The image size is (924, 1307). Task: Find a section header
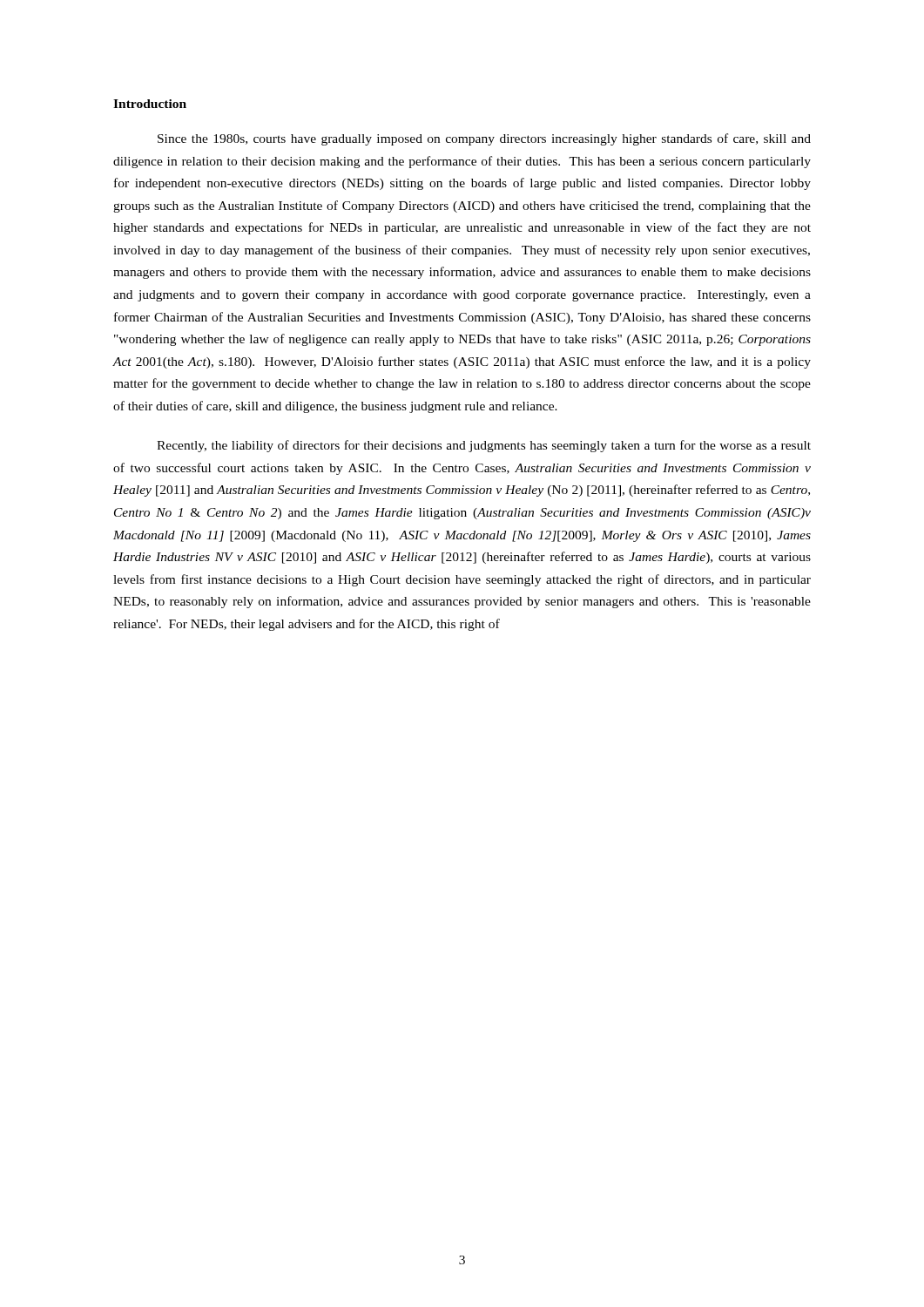(150, 103)
